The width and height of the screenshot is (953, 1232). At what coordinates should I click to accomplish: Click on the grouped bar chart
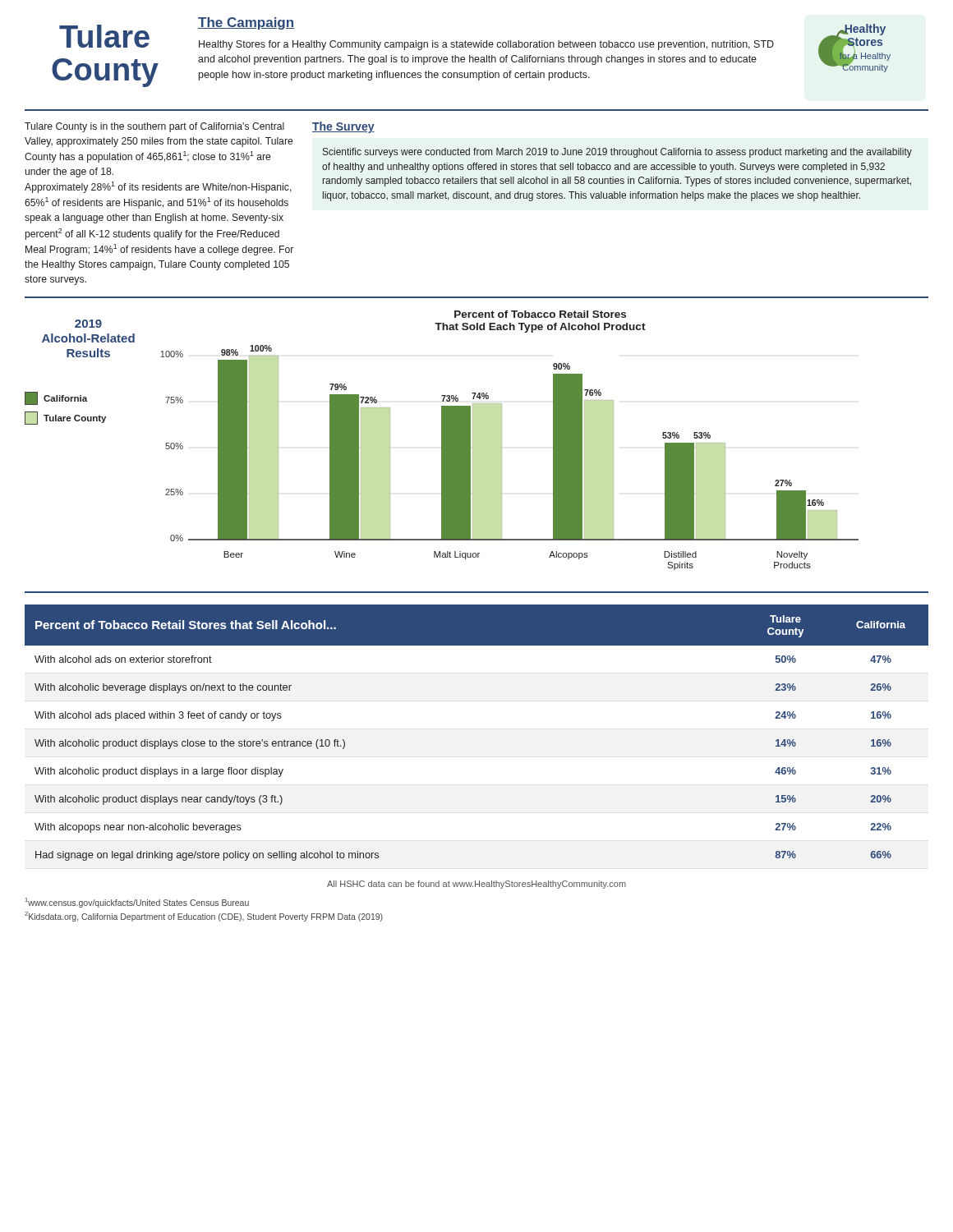pyautogui.click(x=540, y=445)
